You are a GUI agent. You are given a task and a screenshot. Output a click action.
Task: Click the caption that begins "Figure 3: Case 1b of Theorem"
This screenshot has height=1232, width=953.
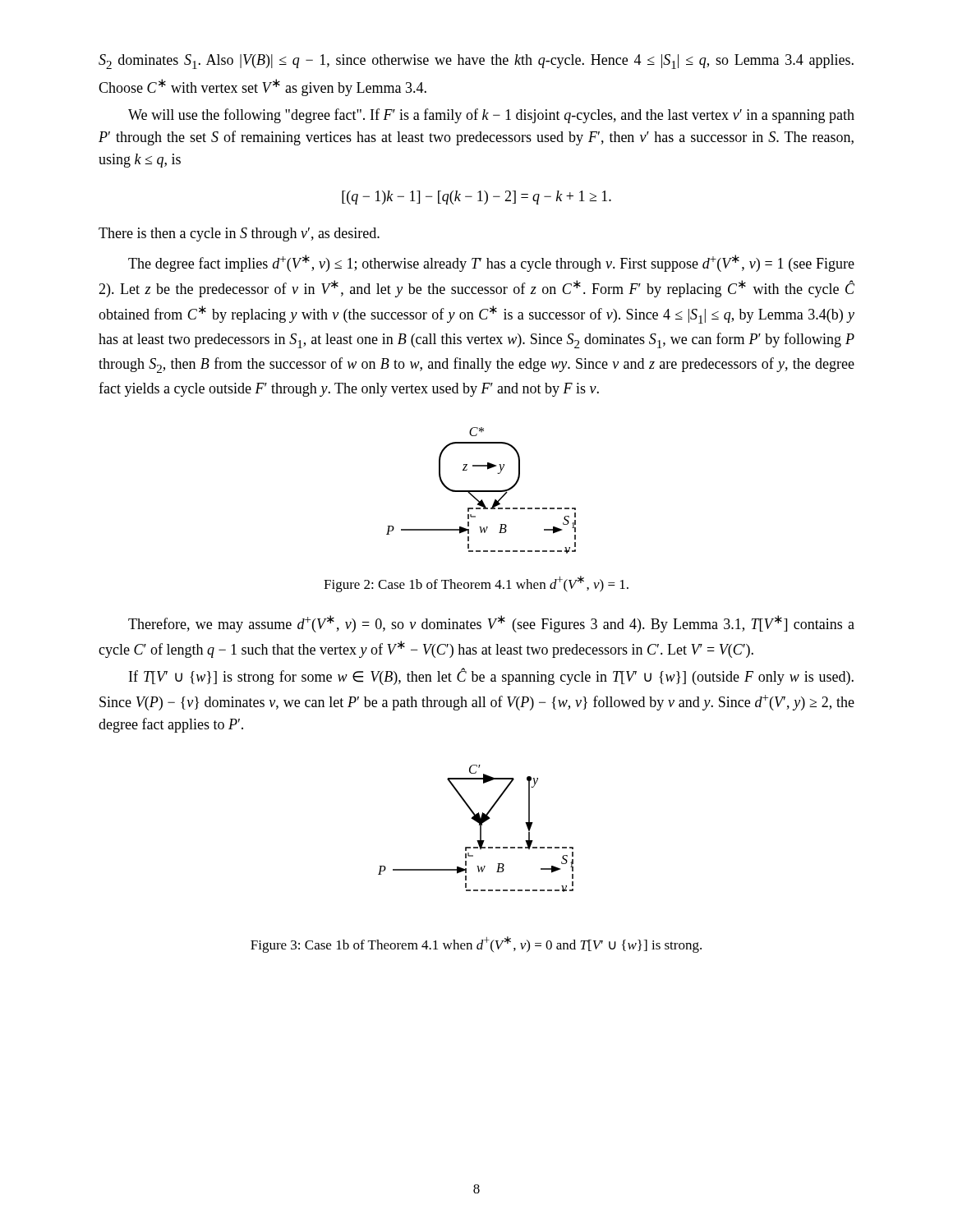(x=476, y=942)
